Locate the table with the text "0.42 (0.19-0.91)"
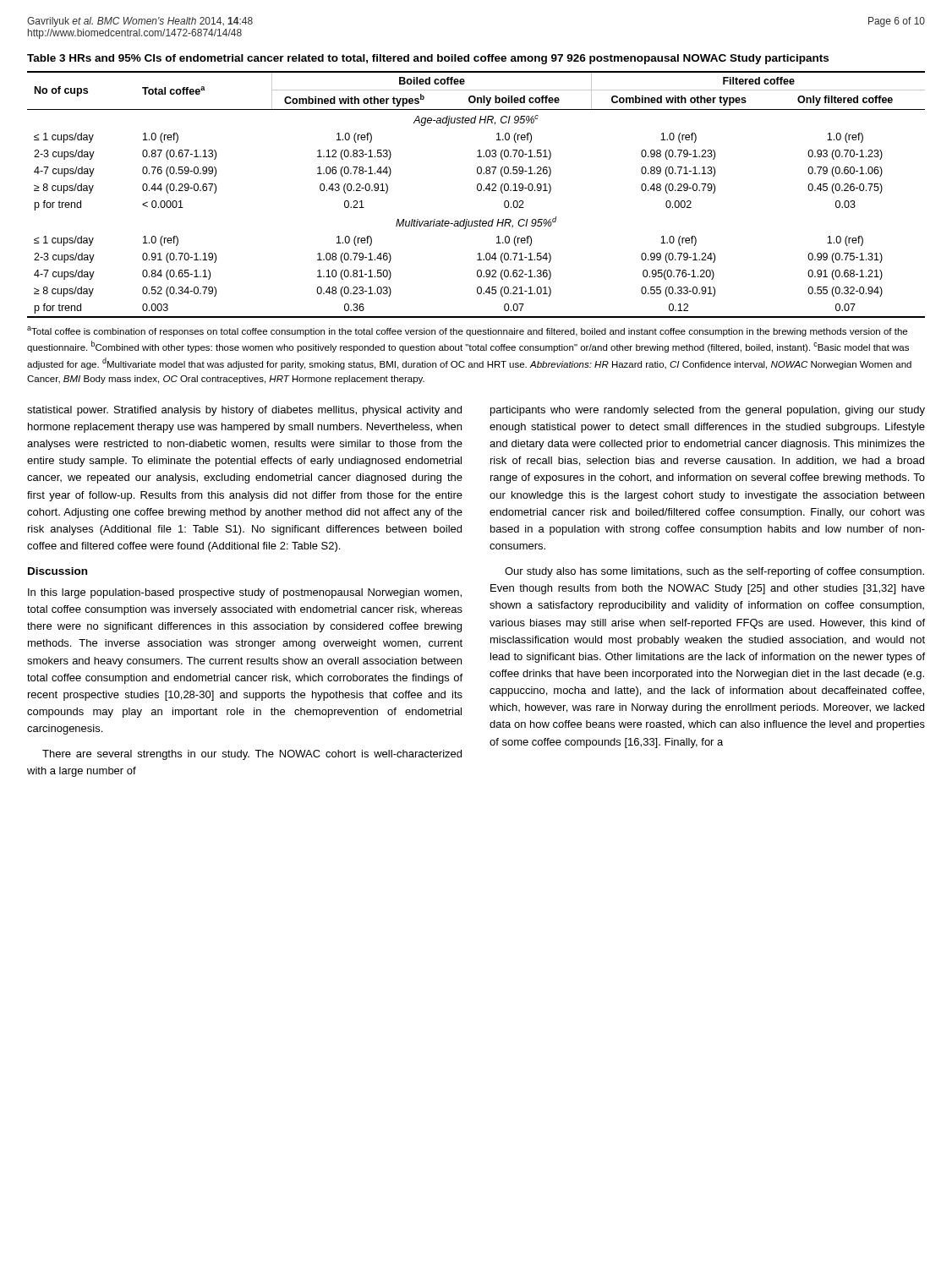The width and height of the screenshot is (952, 1268). [x=476, y=184]
